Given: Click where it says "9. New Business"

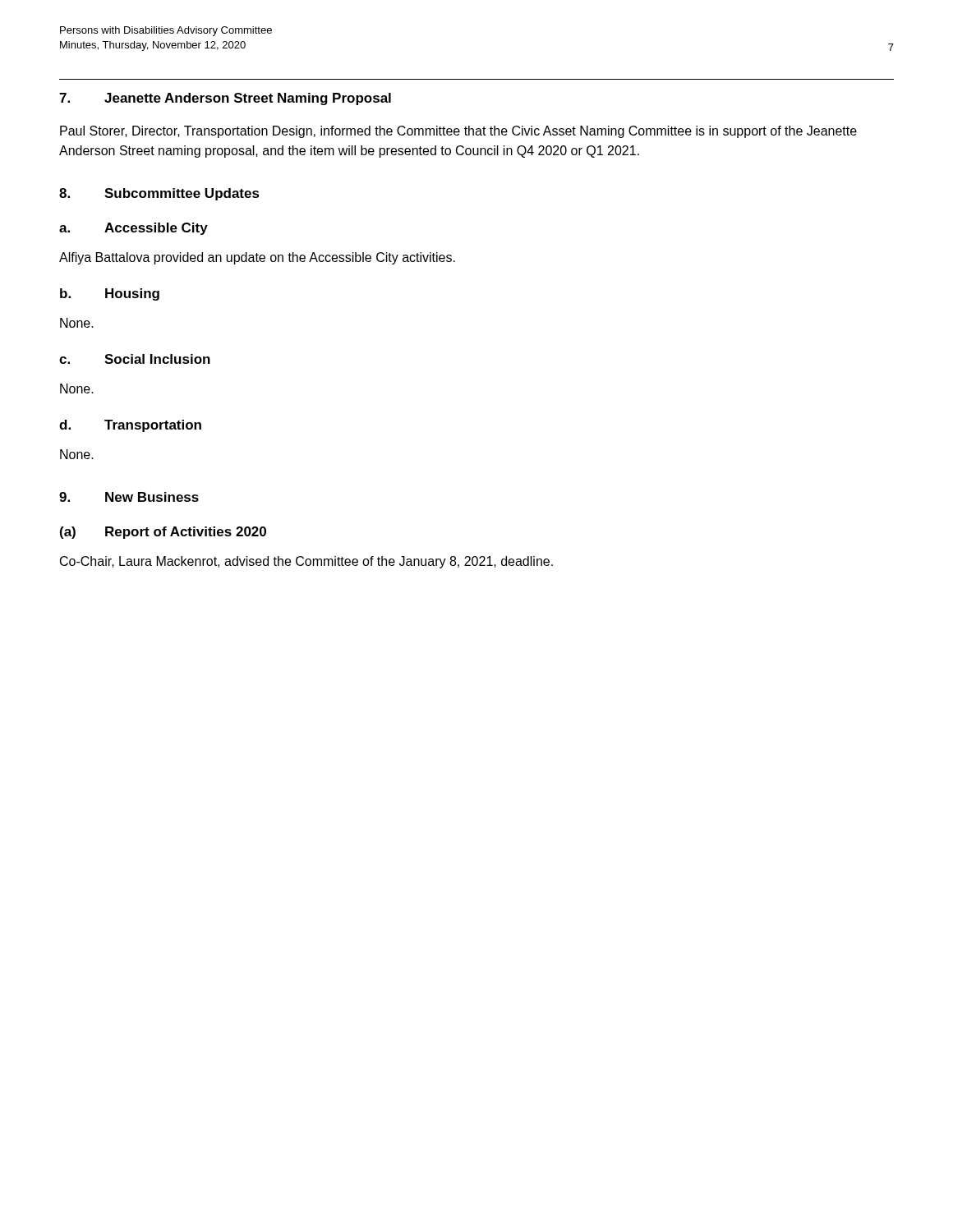Looking at the screenshot, I should tap(129, 498).
